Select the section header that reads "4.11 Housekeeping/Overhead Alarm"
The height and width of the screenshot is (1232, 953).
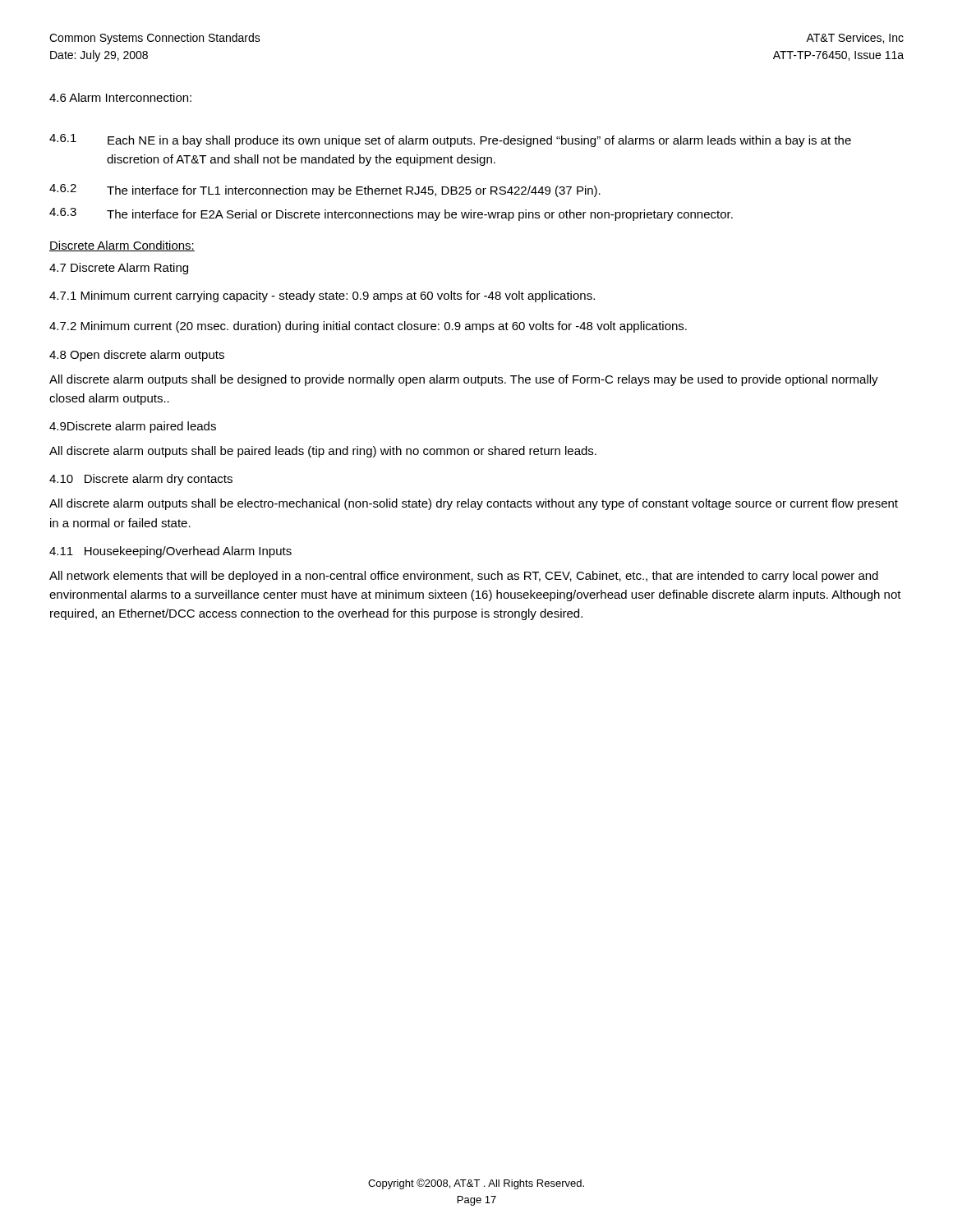[171, 551]
